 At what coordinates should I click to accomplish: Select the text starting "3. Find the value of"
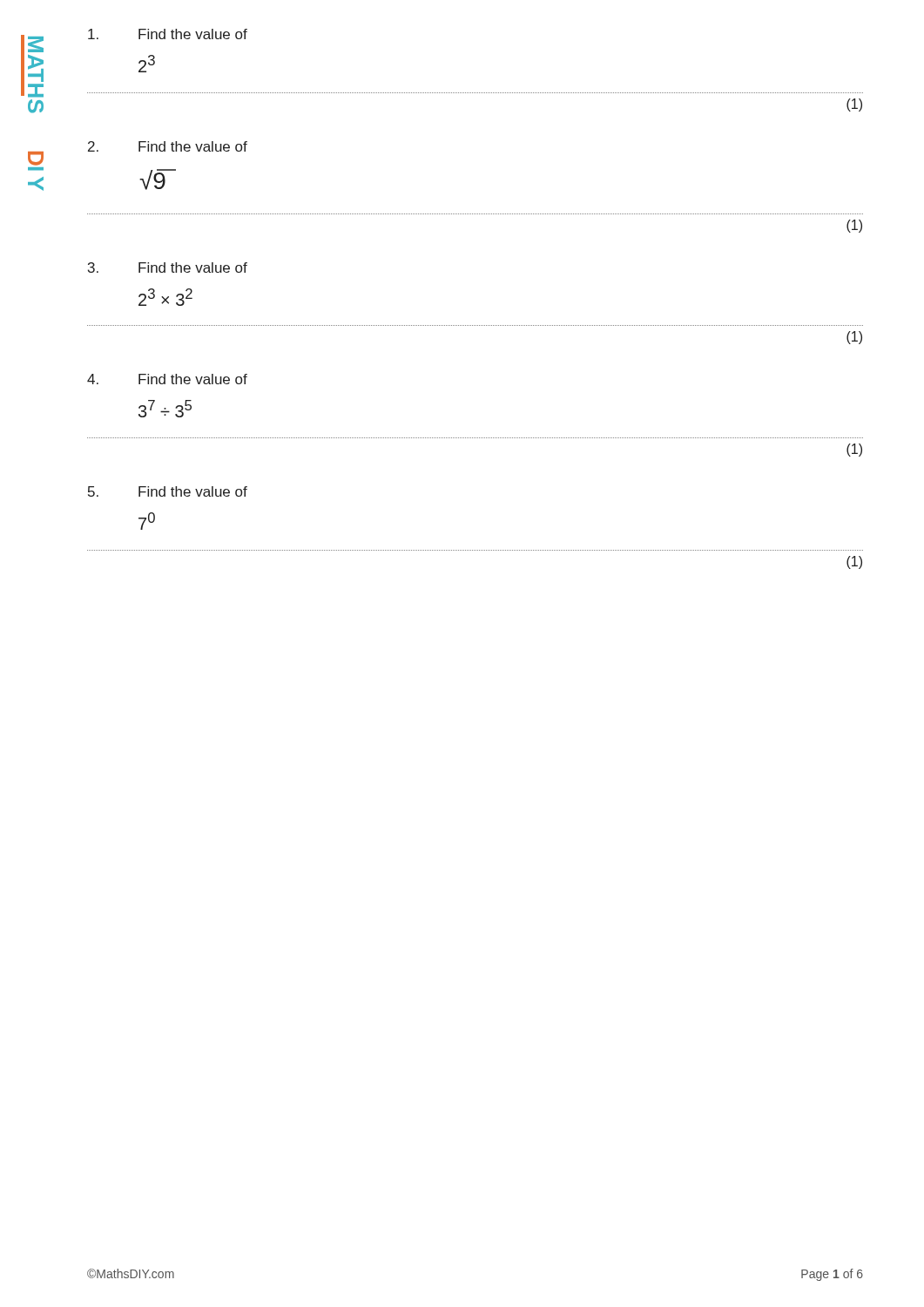[167, 268]
